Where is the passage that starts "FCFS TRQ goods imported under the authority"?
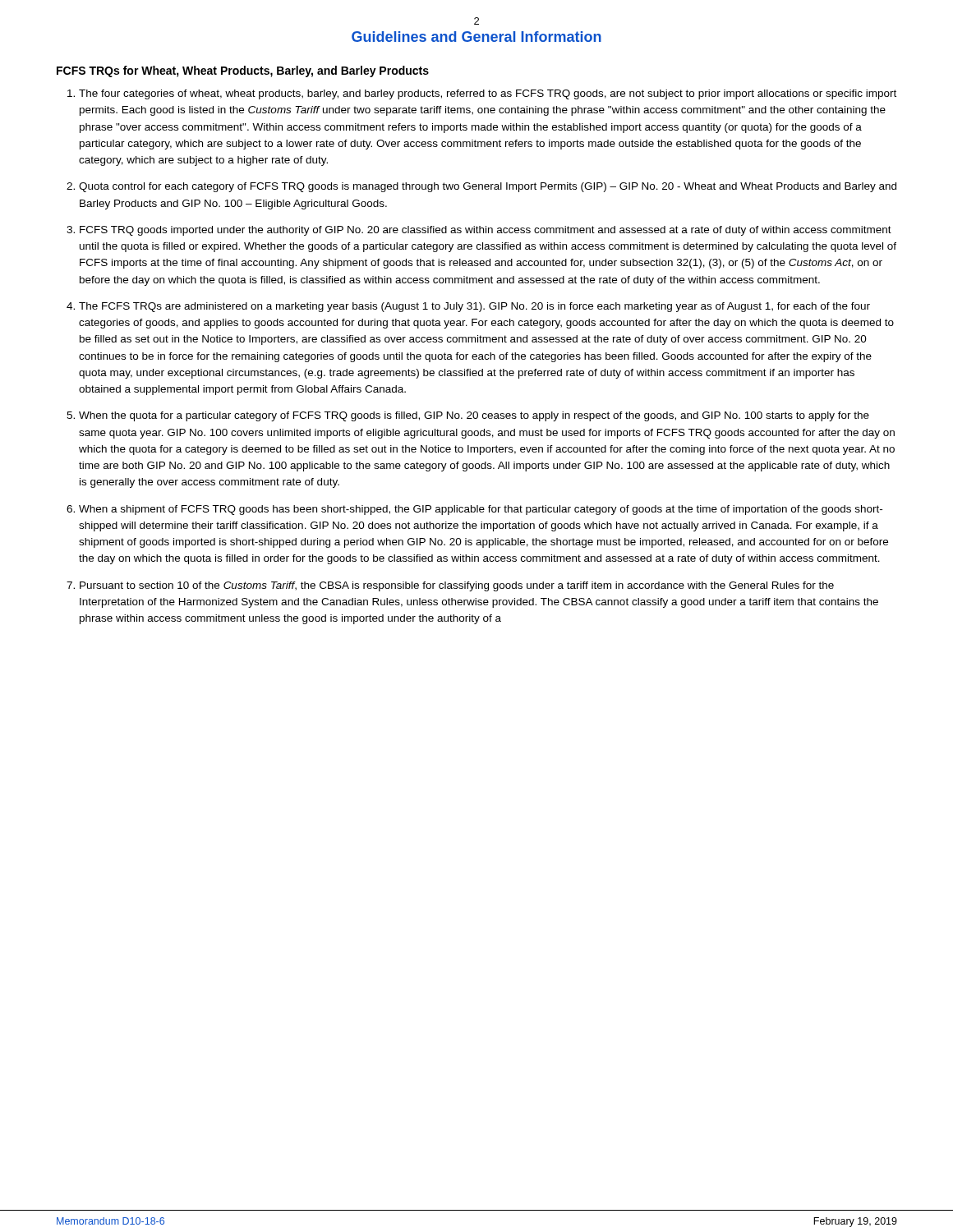 click(x=488, y=254)
